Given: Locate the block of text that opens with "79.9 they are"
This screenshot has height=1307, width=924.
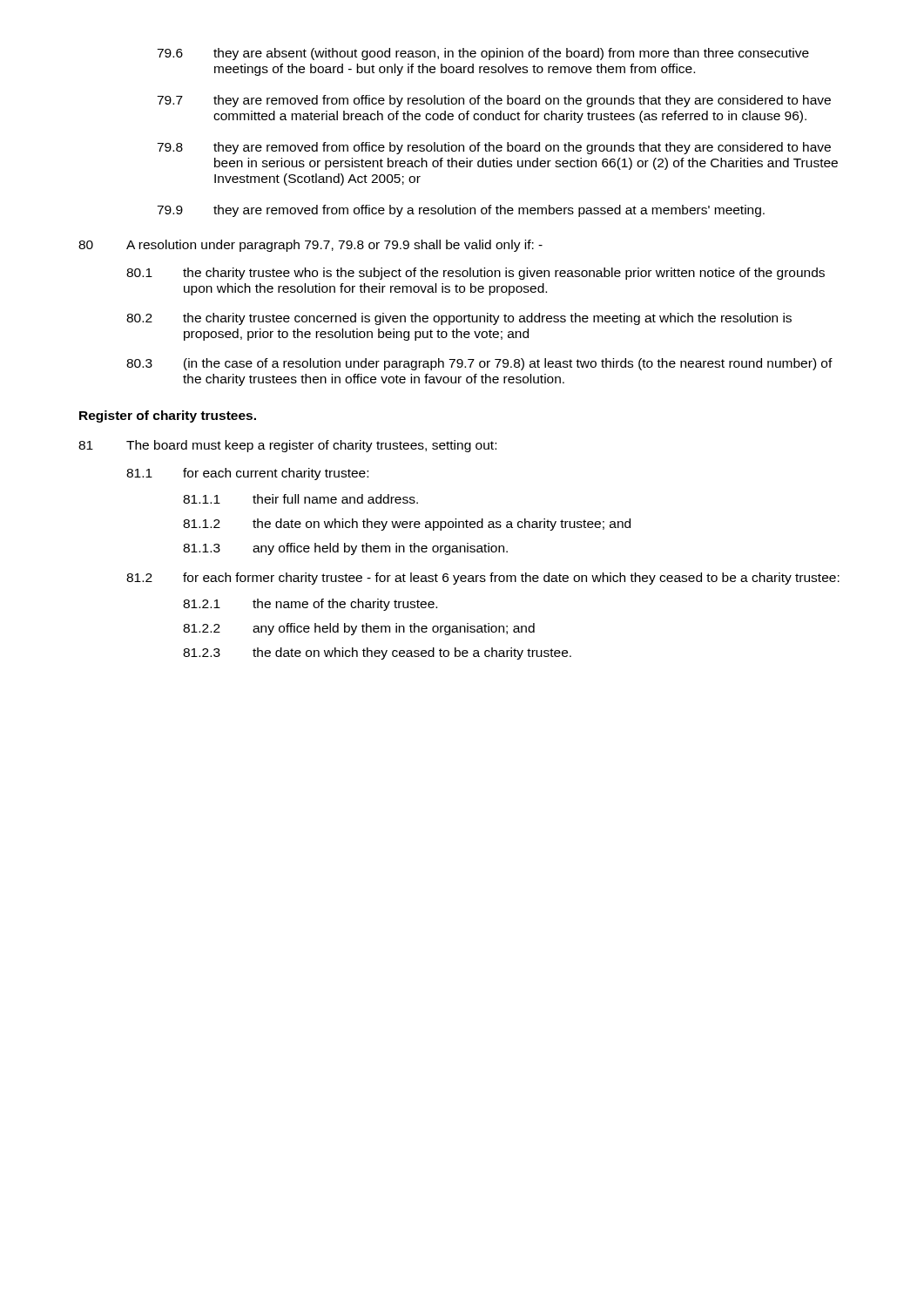Looking at the screenshot, I should click(x=506, y=210).
